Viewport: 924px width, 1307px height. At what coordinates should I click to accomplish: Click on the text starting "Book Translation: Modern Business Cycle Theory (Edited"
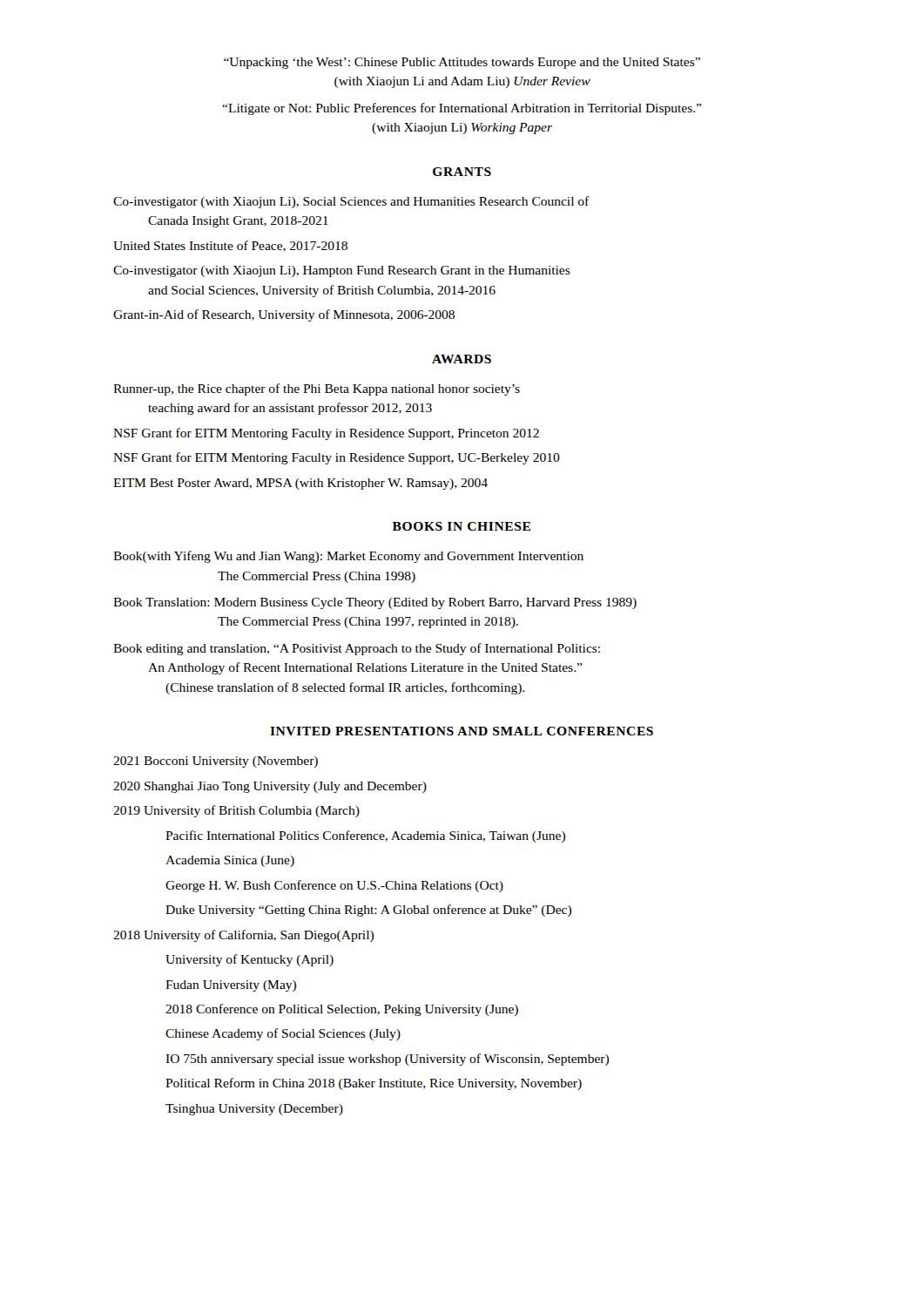point(375,611)
